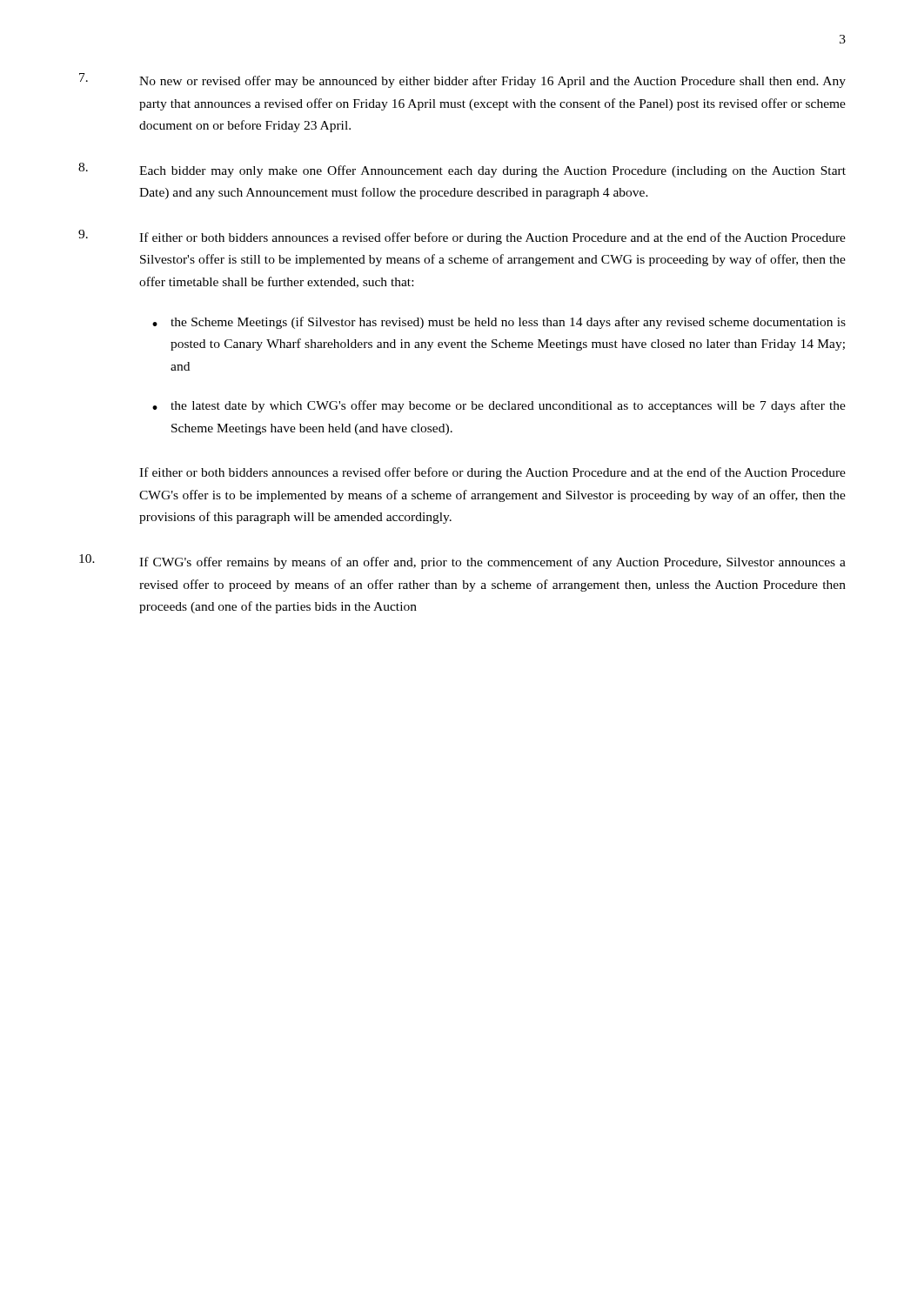The height and width of the screenshot is (1305, 924).
Task: Navigate to the text starting "9. If either or both bidders"
Action: (462, 259)
